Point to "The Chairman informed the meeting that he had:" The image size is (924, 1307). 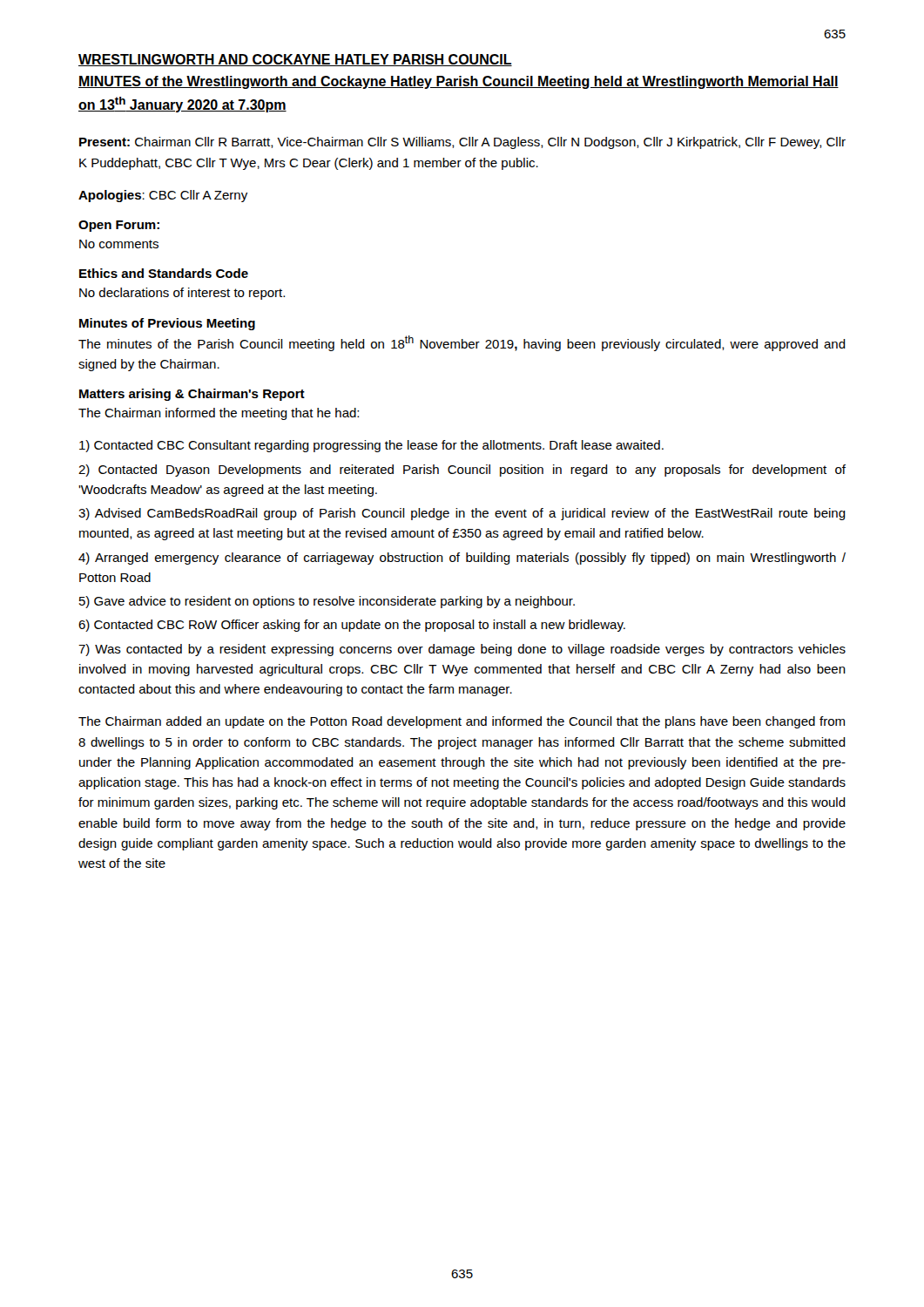(219, 413)
